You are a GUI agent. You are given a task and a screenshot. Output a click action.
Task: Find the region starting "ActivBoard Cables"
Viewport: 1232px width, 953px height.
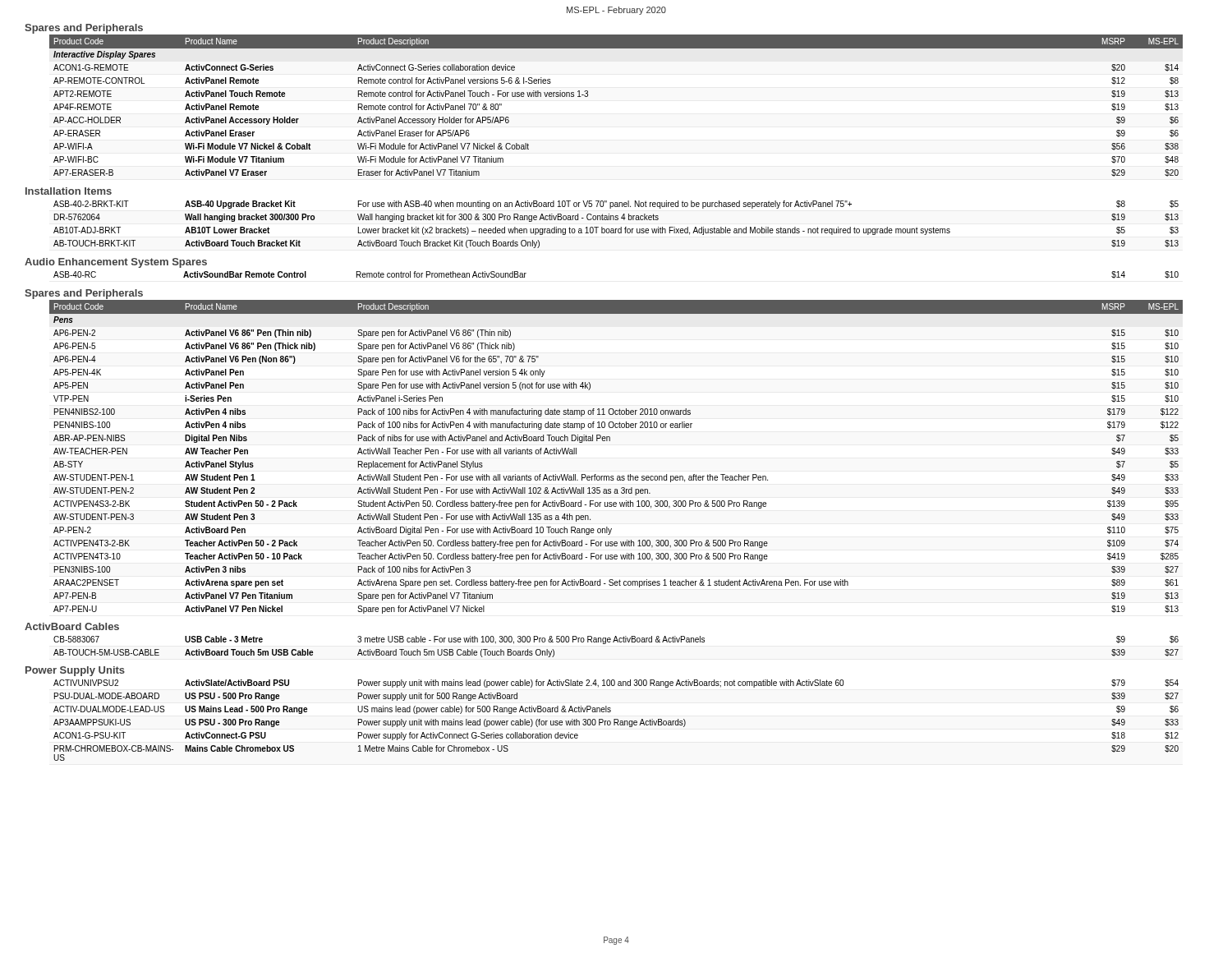coord(72,626)
